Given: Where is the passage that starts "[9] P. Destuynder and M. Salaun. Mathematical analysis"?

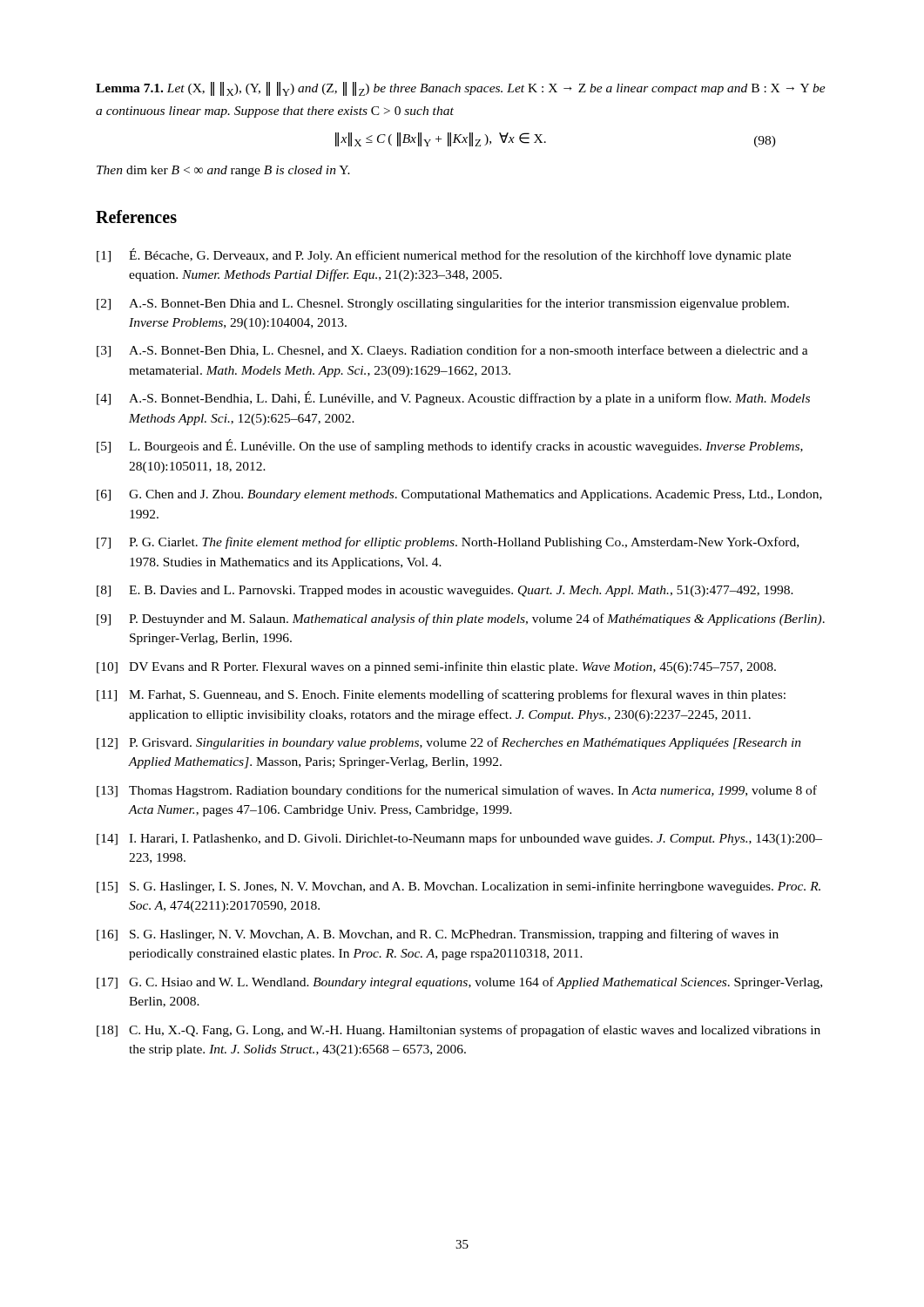Looking at the screenshot, I should pyautogui.click(x=462, y=628).
